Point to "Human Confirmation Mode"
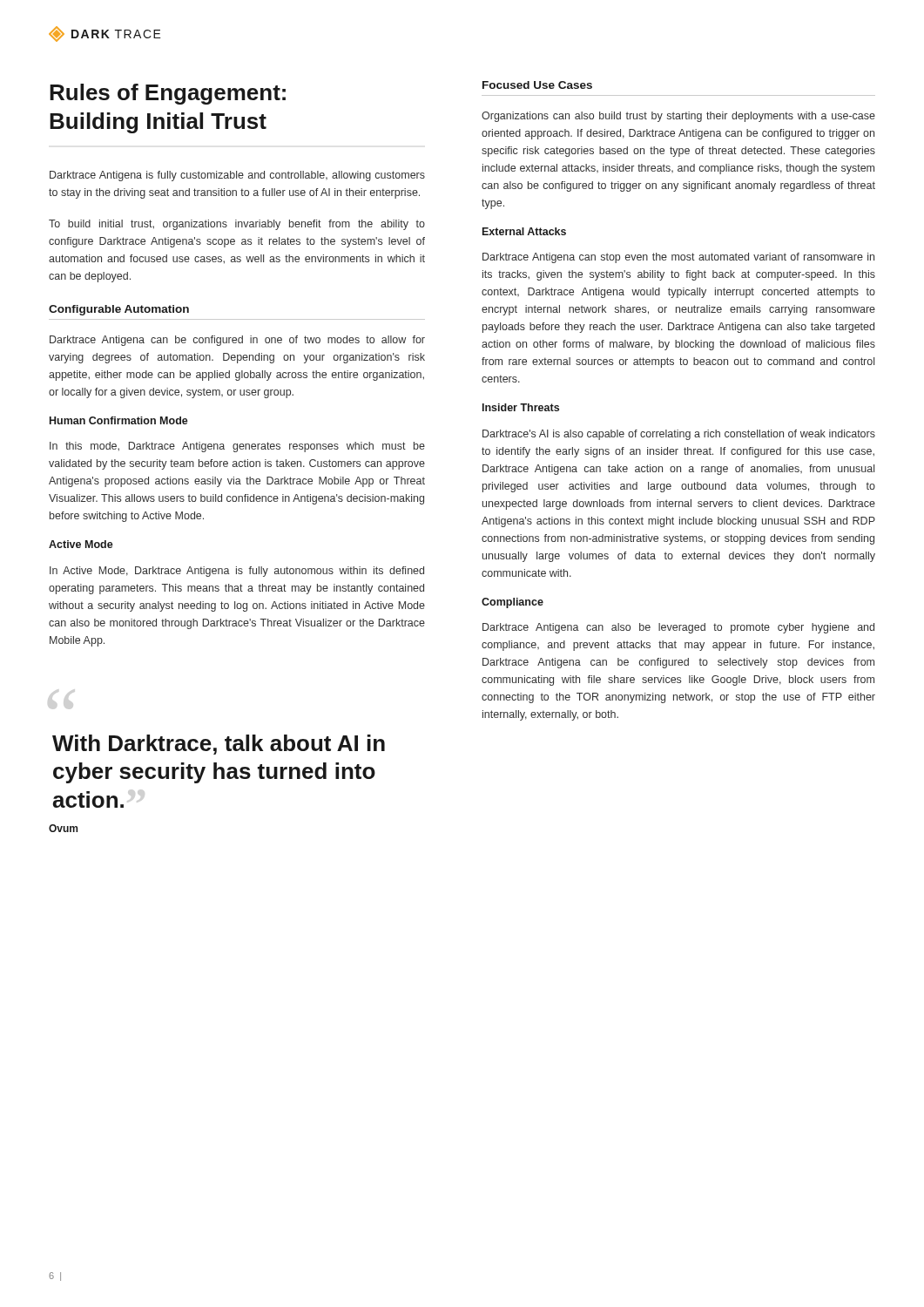This screenshot has width=924, height=1307. coord(119,420)
